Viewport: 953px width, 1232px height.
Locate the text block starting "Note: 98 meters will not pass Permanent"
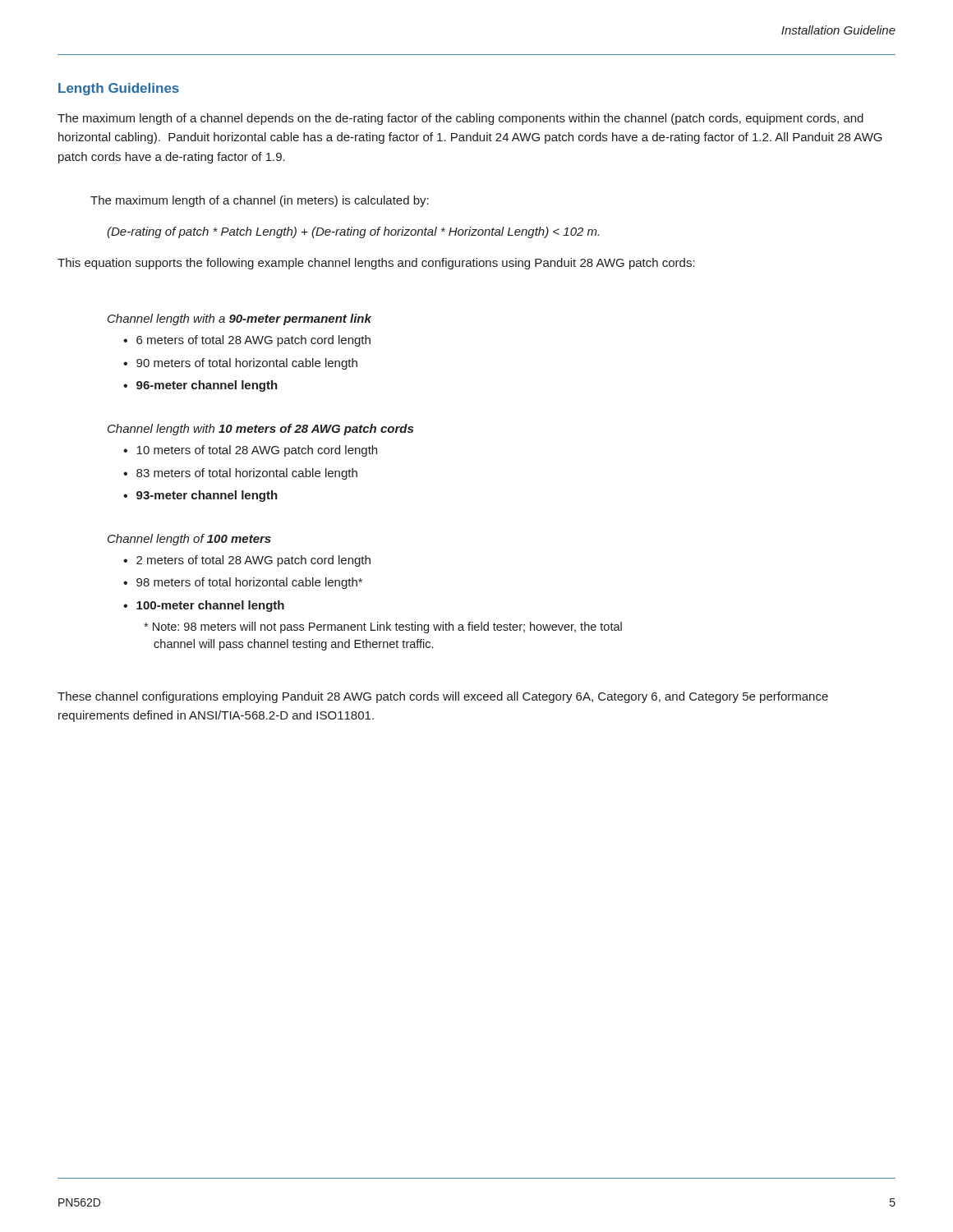[383, 635]
